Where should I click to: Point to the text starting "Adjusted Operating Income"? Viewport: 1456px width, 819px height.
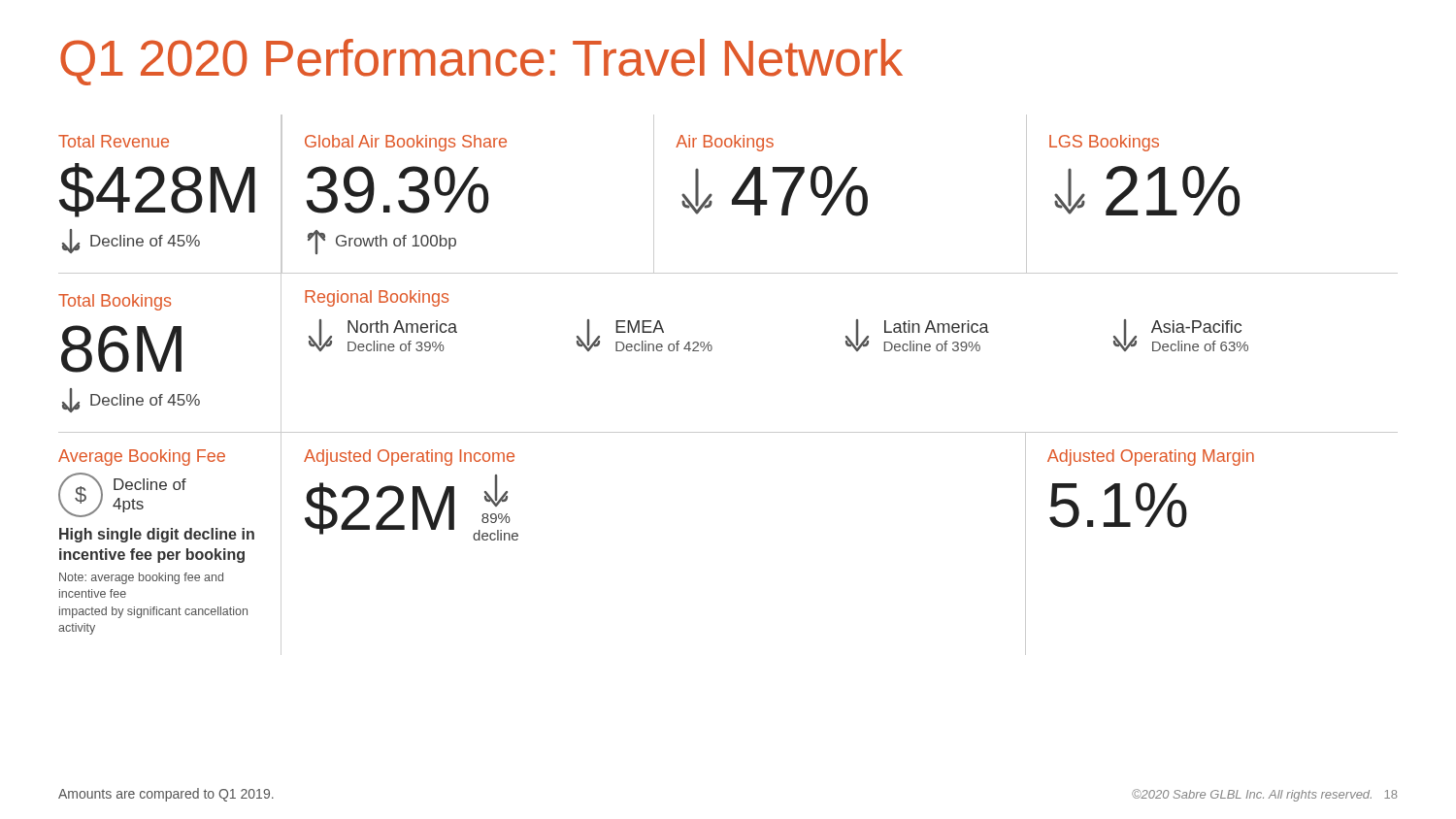point(409,458)
